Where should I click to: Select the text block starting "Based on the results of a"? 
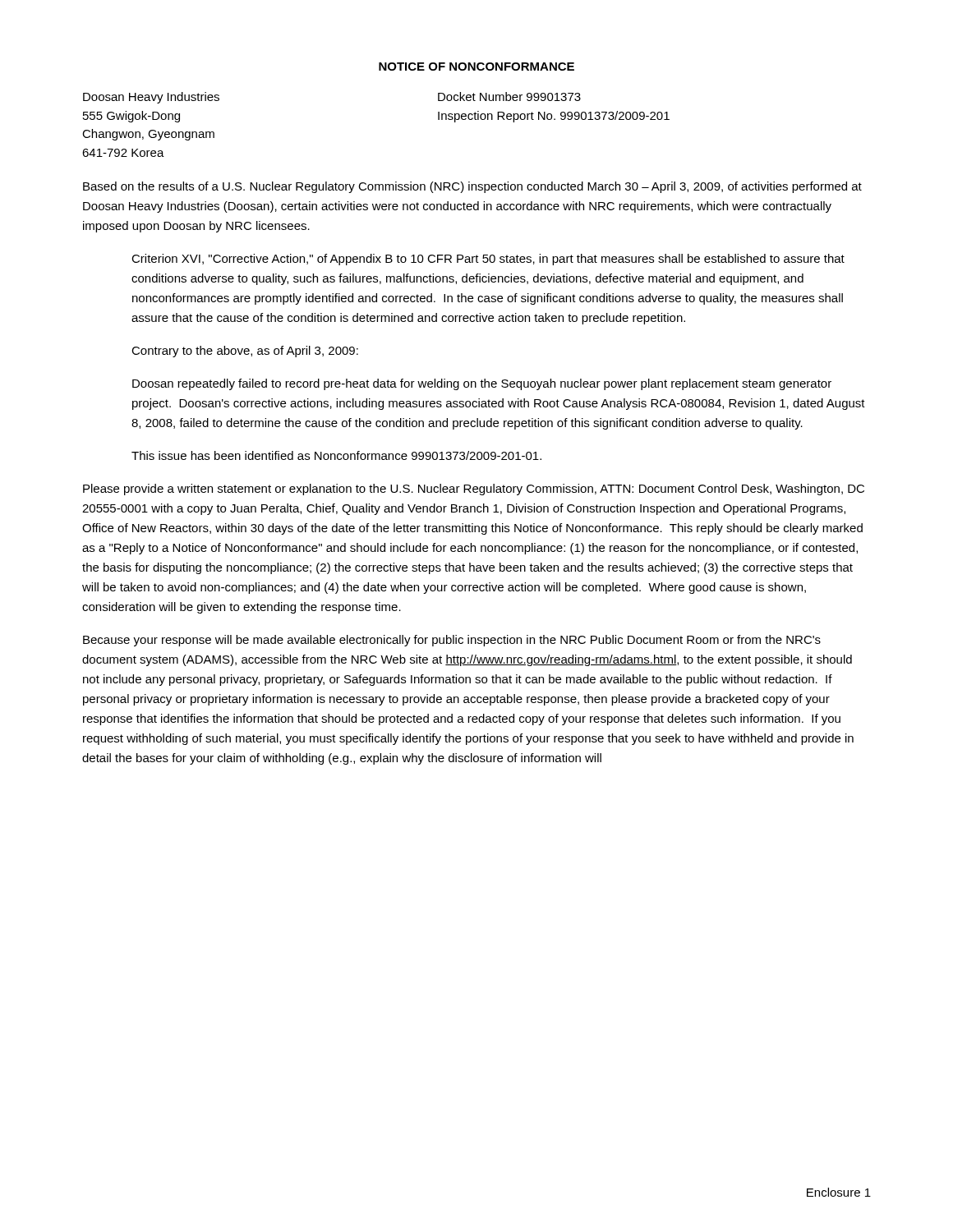472,206
